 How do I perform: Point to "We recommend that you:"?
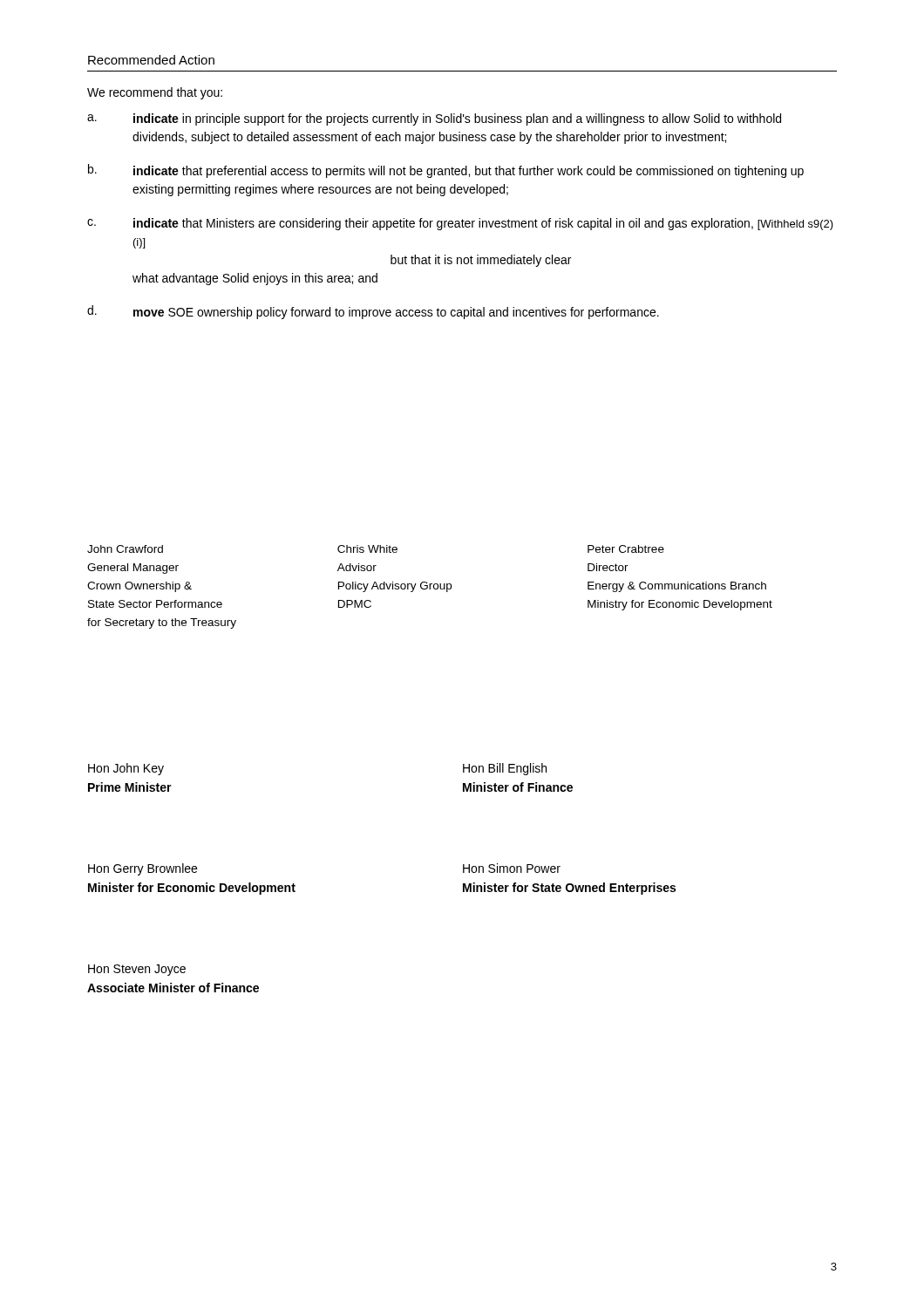click(155, 92)
